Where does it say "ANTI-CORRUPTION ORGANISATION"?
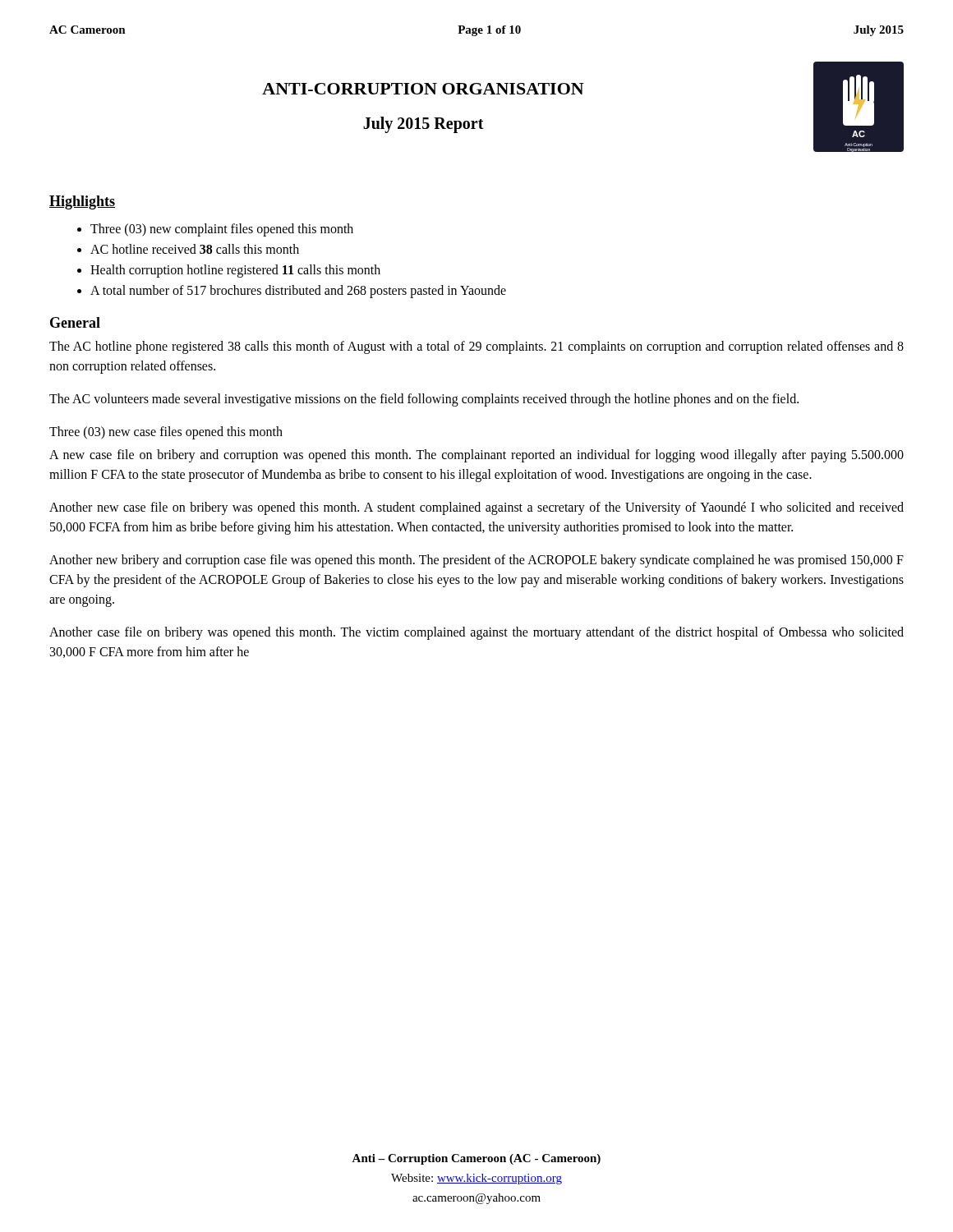 coord(423,88)
